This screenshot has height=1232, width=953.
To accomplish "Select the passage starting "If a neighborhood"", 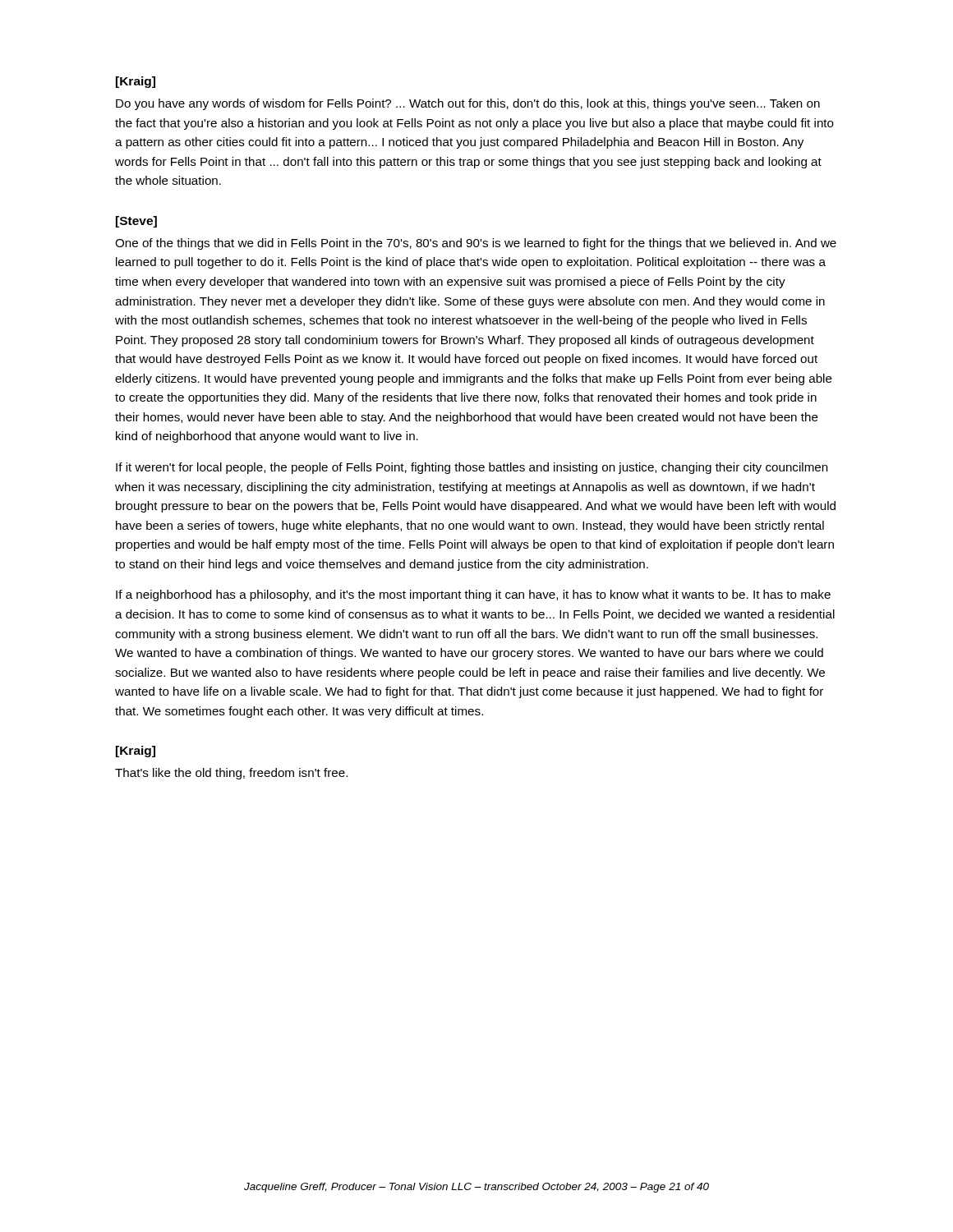I will [475, 653].
